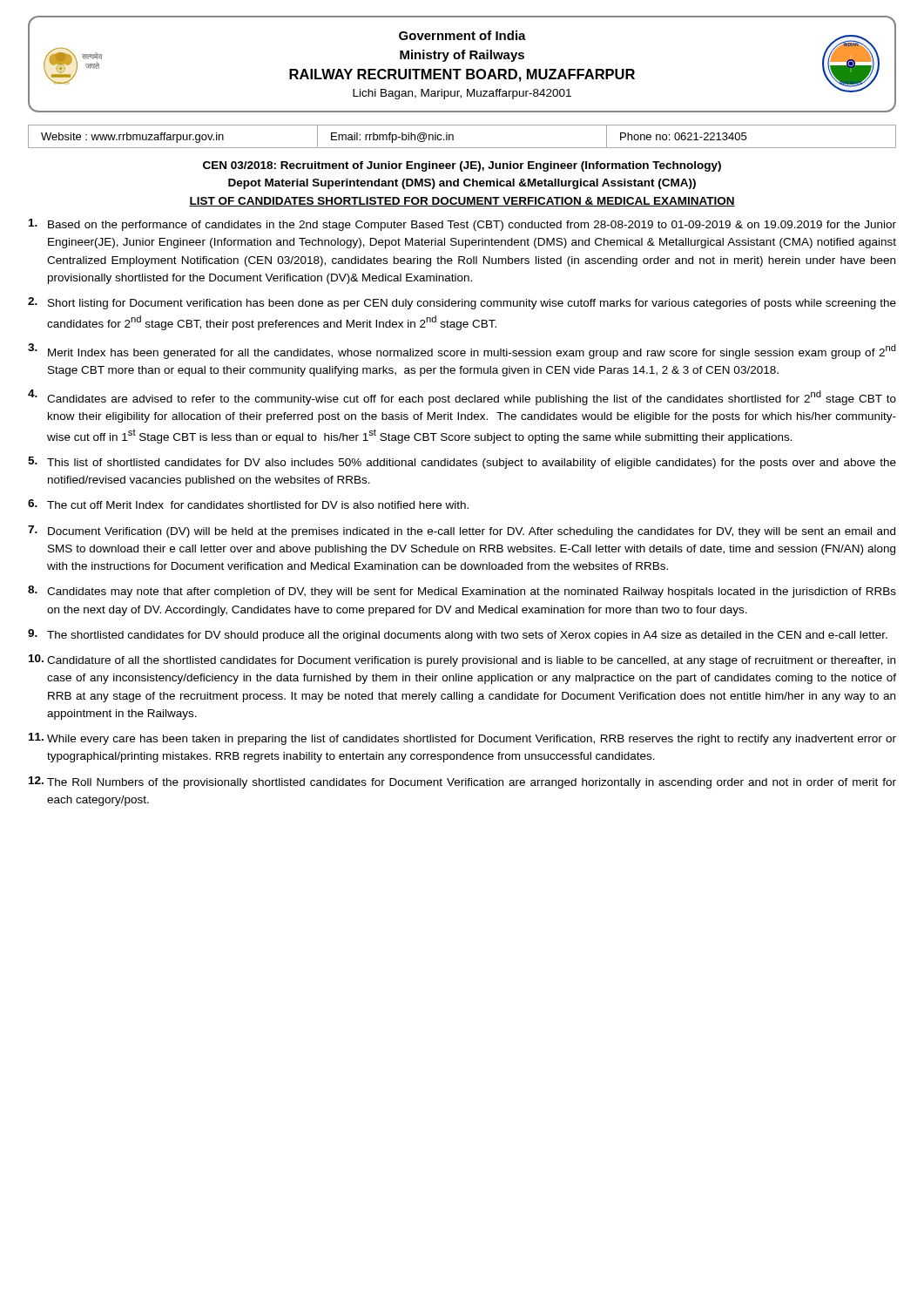Screen dimensions: 1307x924
Task: Click the passage that begins "8. Candidates may"
Action: [x=462, y=601]
